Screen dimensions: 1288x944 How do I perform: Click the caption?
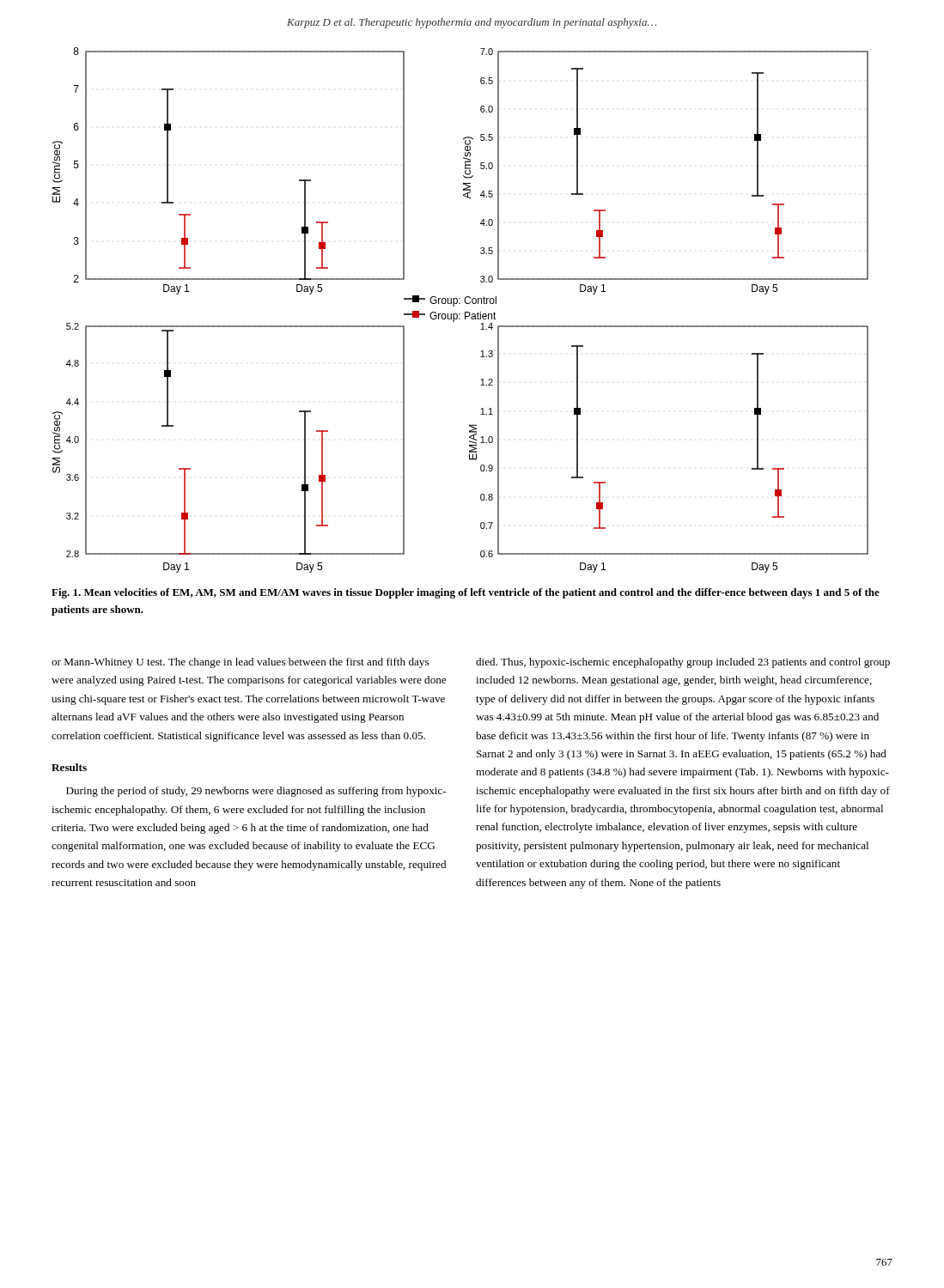point(465,601)
